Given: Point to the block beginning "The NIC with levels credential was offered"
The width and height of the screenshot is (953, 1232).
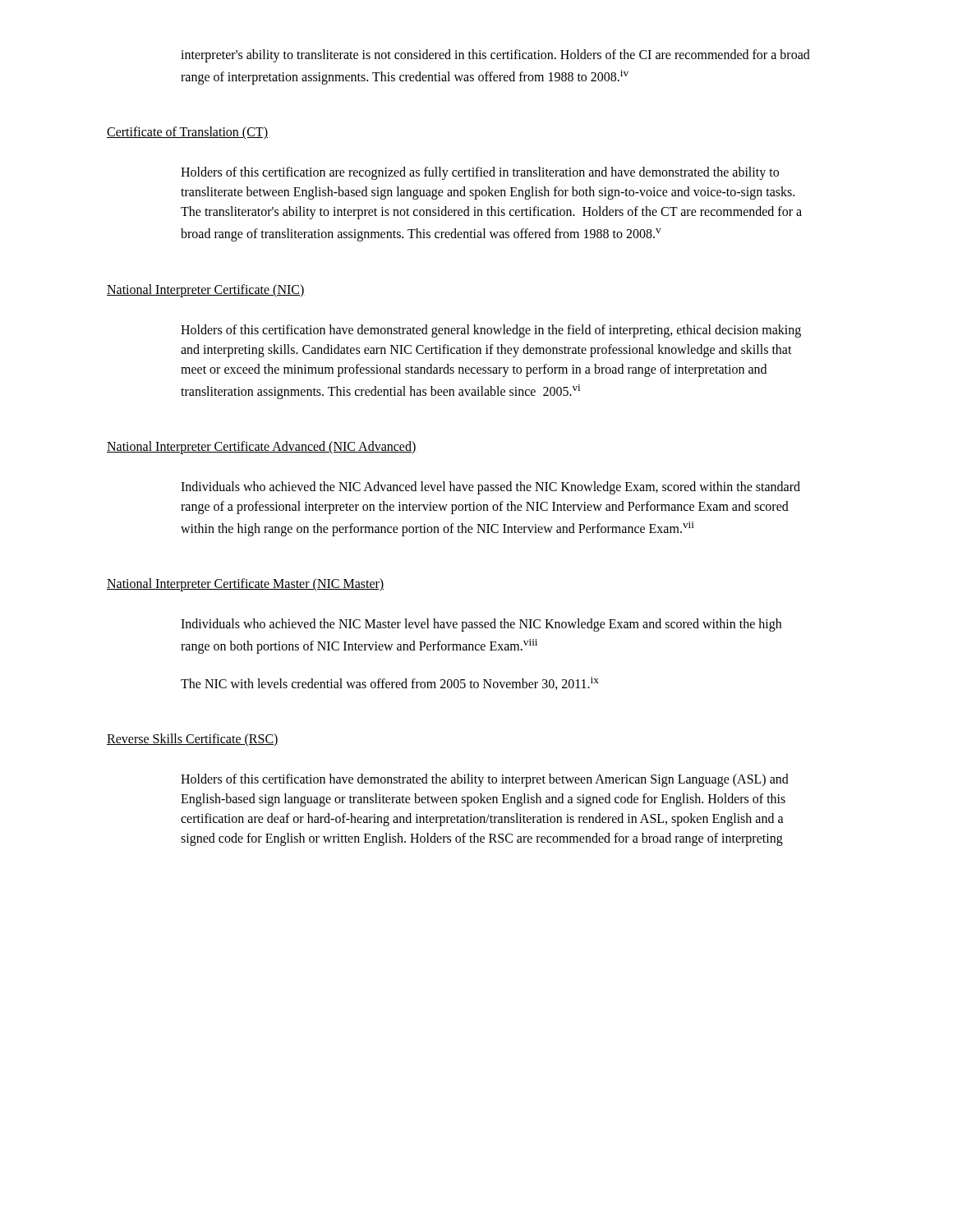Looking at the screenshot, I should click(x=497, y=683).
